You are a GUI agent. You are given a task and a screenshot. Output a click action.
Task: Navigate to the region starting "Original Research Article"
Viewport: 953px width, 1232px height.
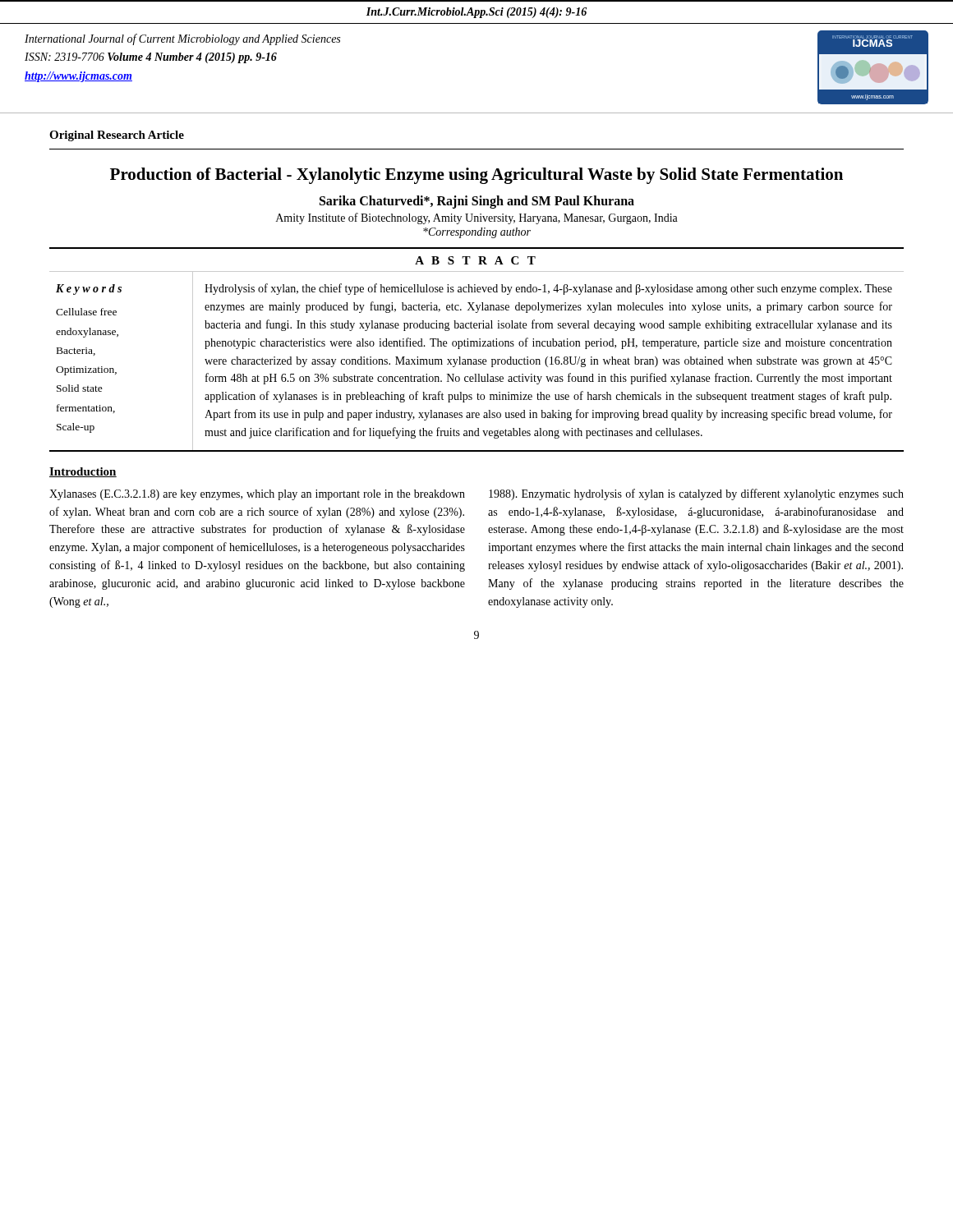click(117, 135)
